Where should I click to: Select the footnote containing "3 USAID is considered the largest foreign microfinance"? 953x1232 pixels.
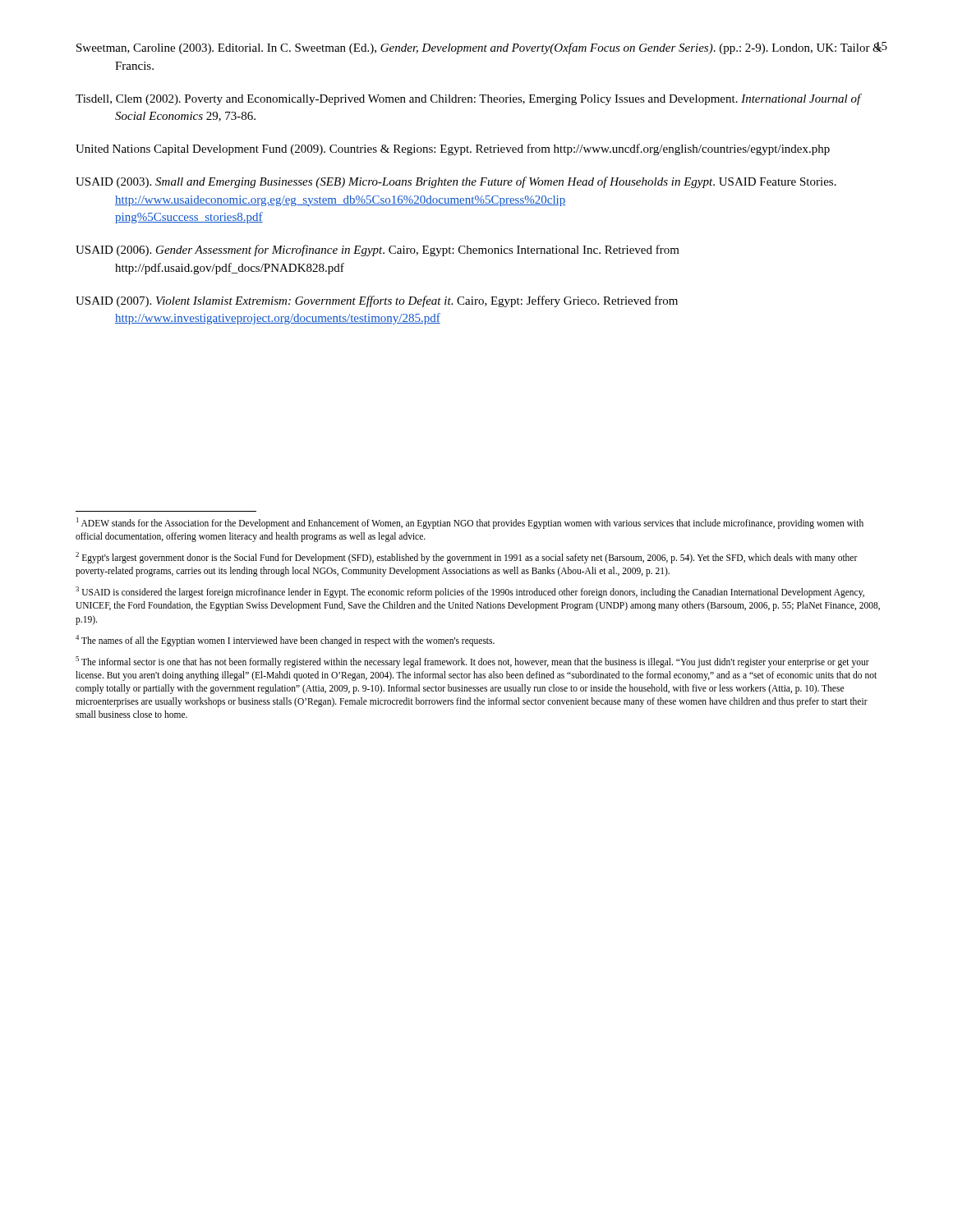click(478, 605)
